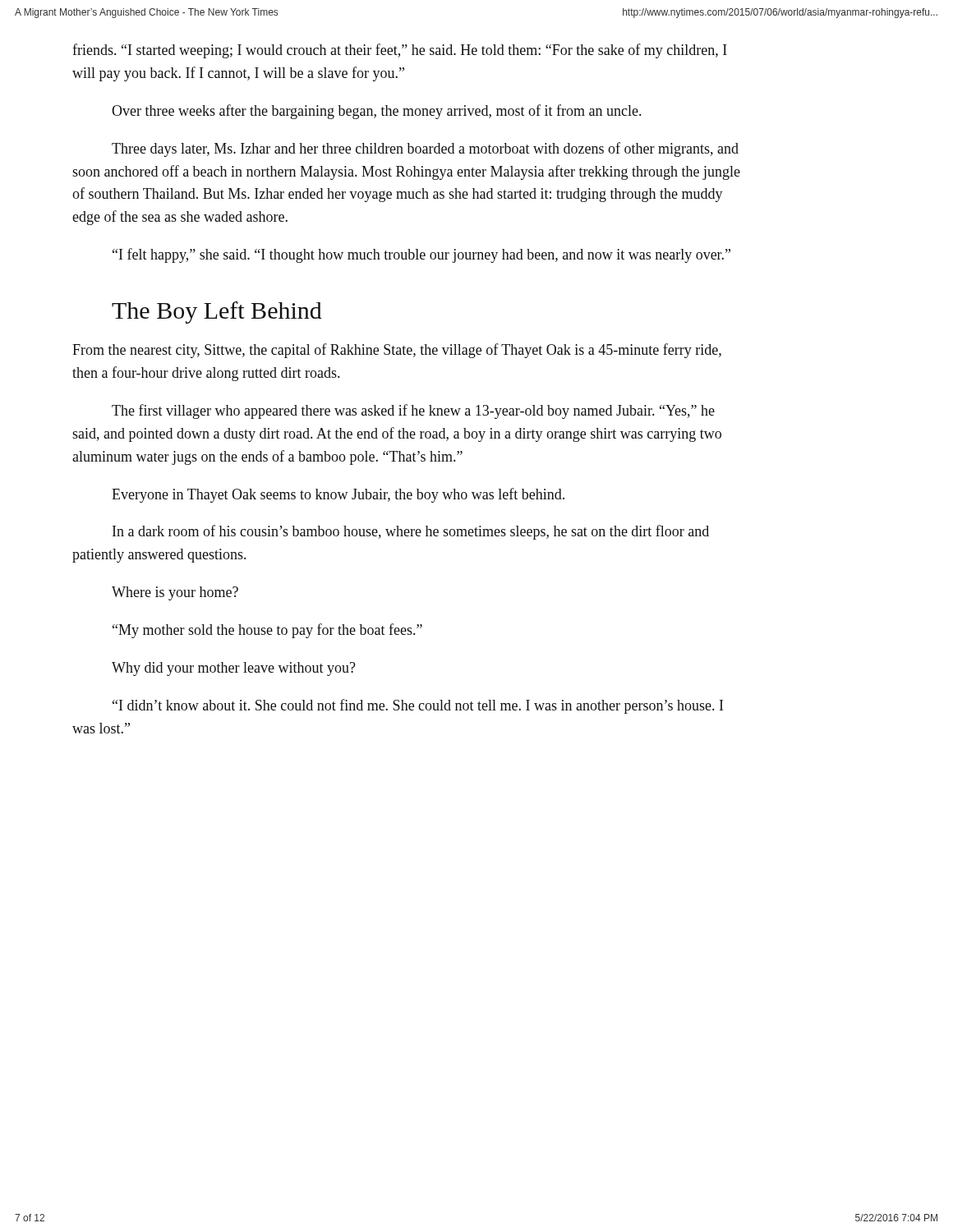Select the text block starting "Why did your mother"
This screenshot has width=953, height=1232.
[234, 669]
